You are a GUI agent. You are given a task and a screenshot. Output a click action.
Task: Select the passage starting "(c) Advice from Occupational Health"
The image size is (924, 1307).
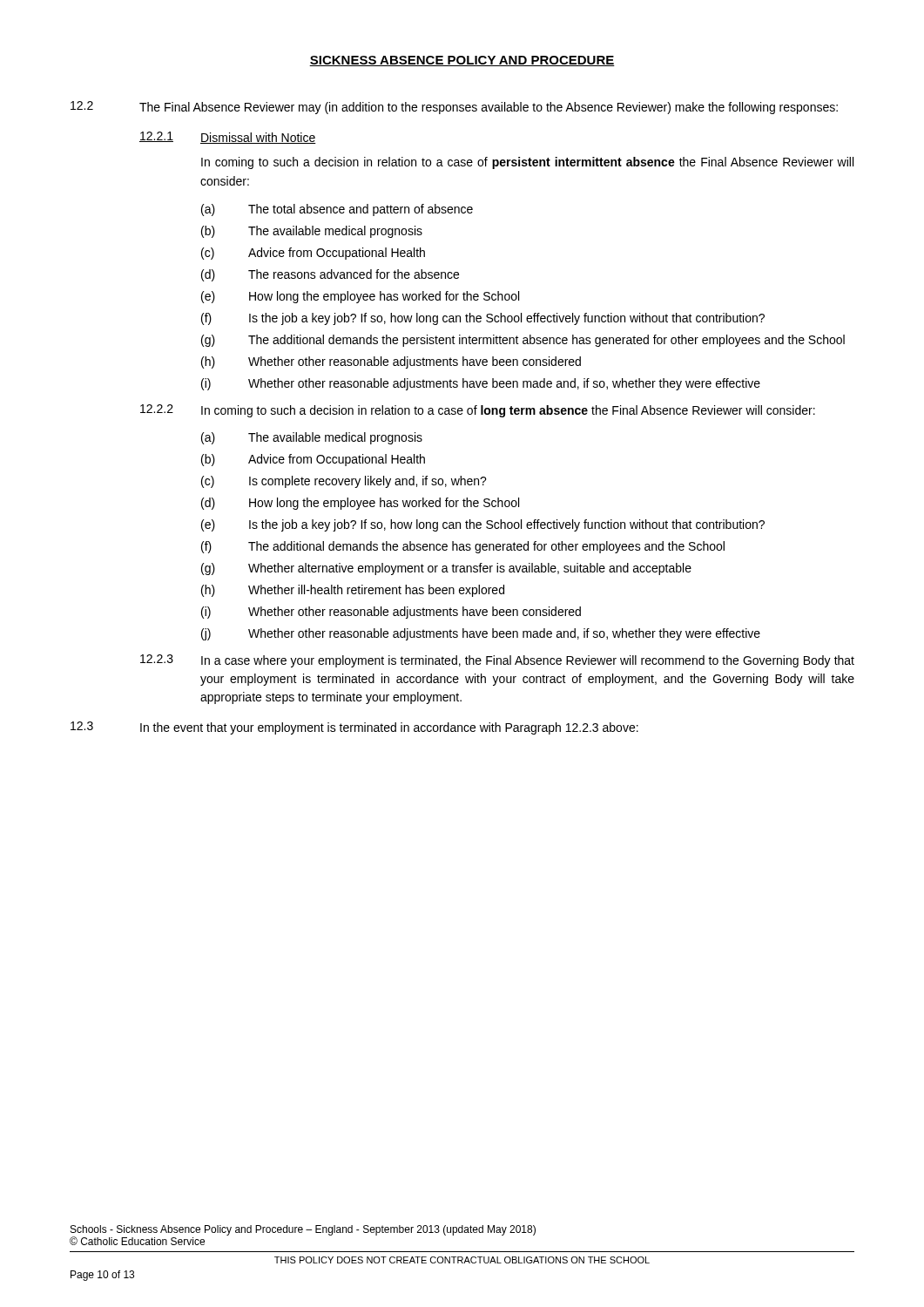tap(313, 254)
